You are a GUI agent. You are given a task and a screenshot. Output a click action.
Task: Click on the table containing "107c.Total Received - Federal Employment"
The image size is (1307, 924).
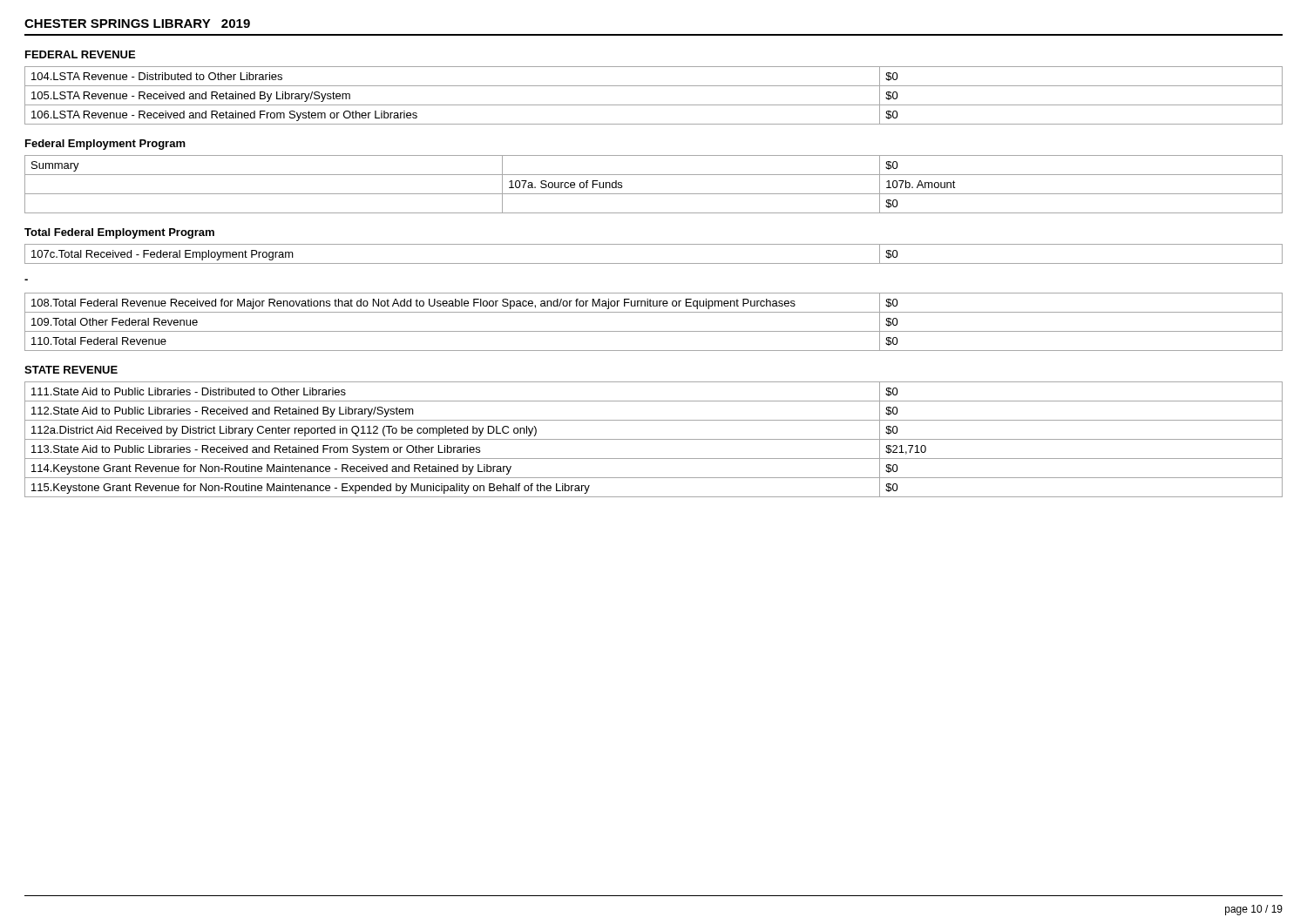[654, 254]
